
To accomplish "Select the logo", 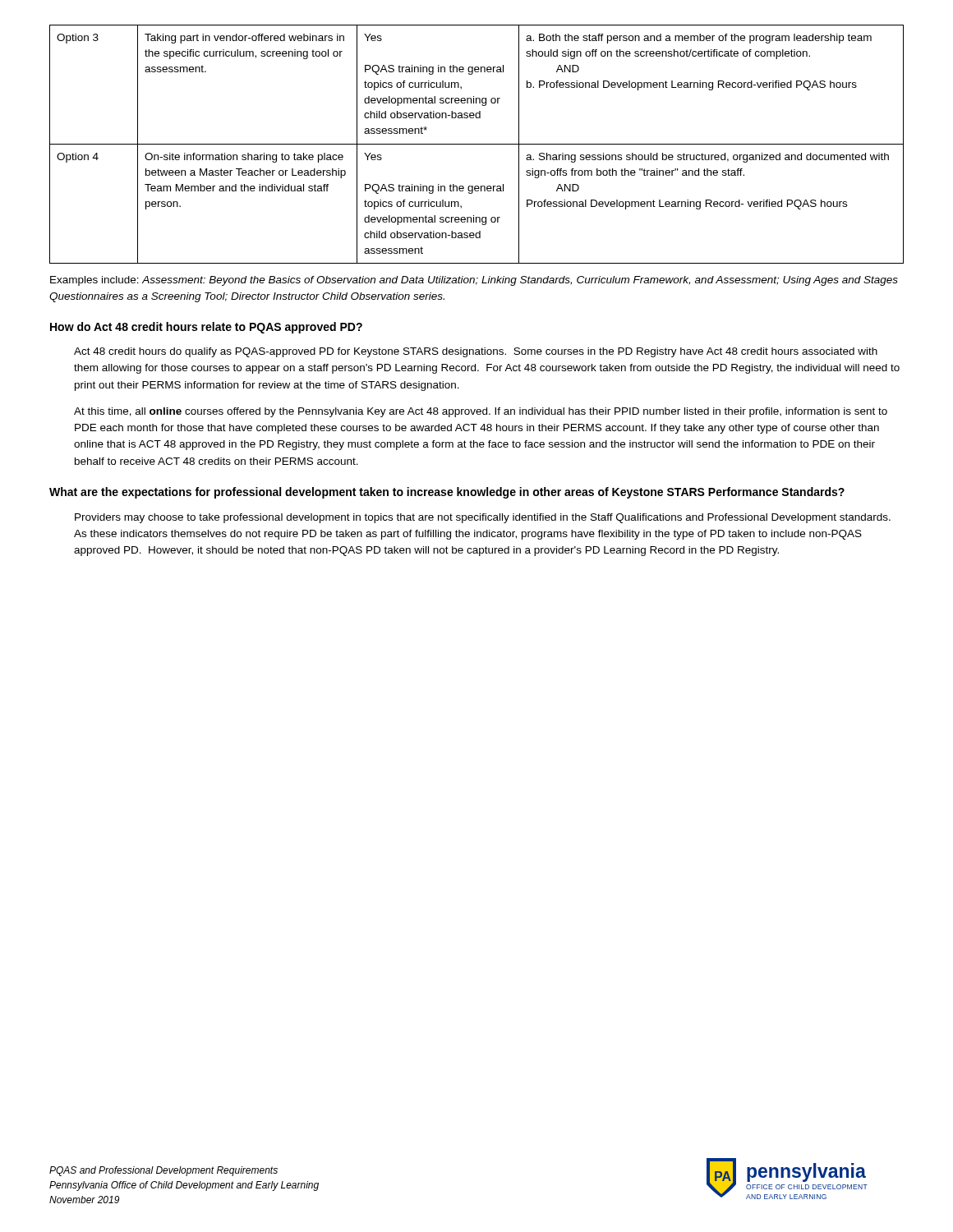I will (x=805, y=1182).
